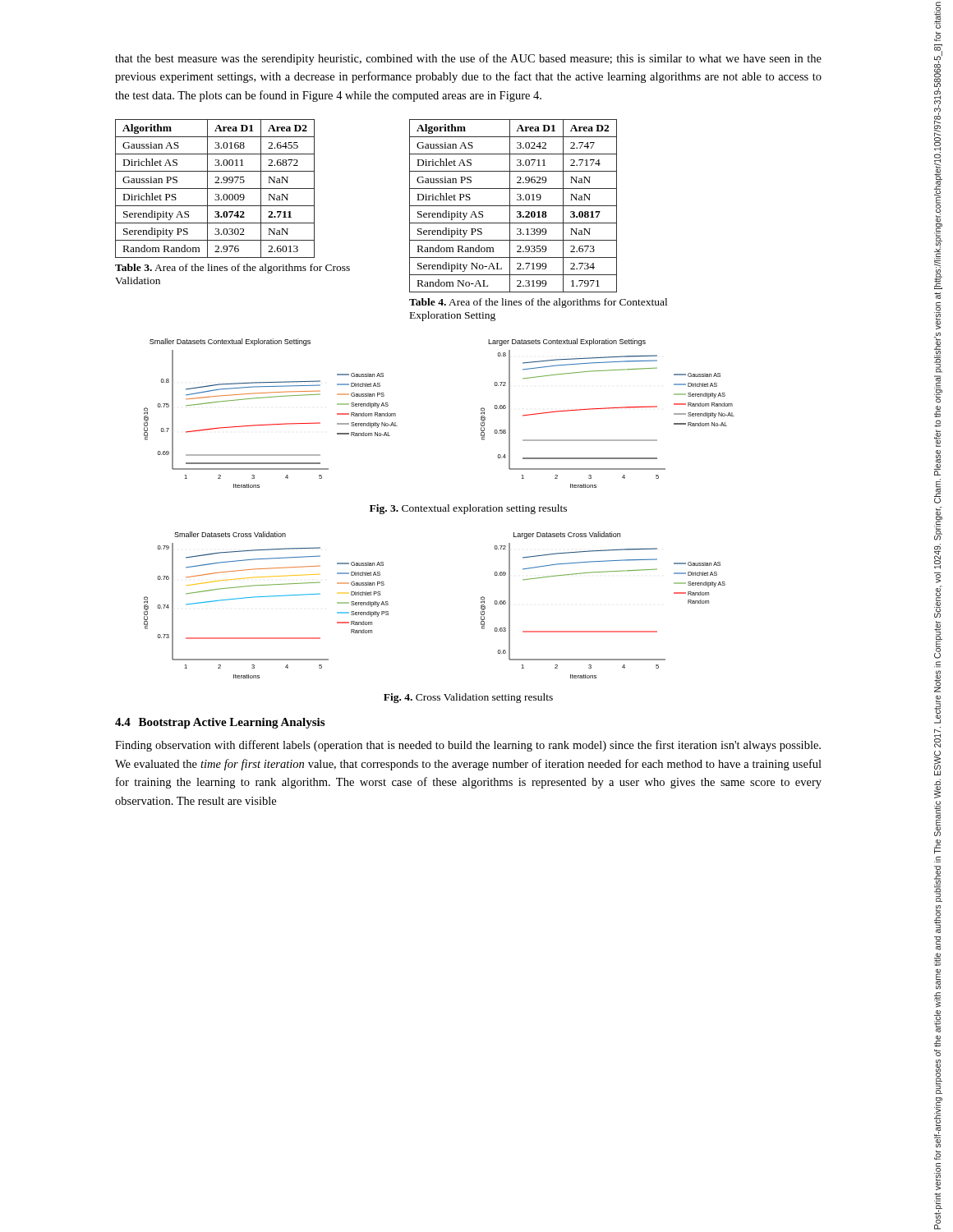Find the caption on this page that starts "Table 4. Area of the lines"
Screen dimensions: 1232x953
[x=538, y=309]
